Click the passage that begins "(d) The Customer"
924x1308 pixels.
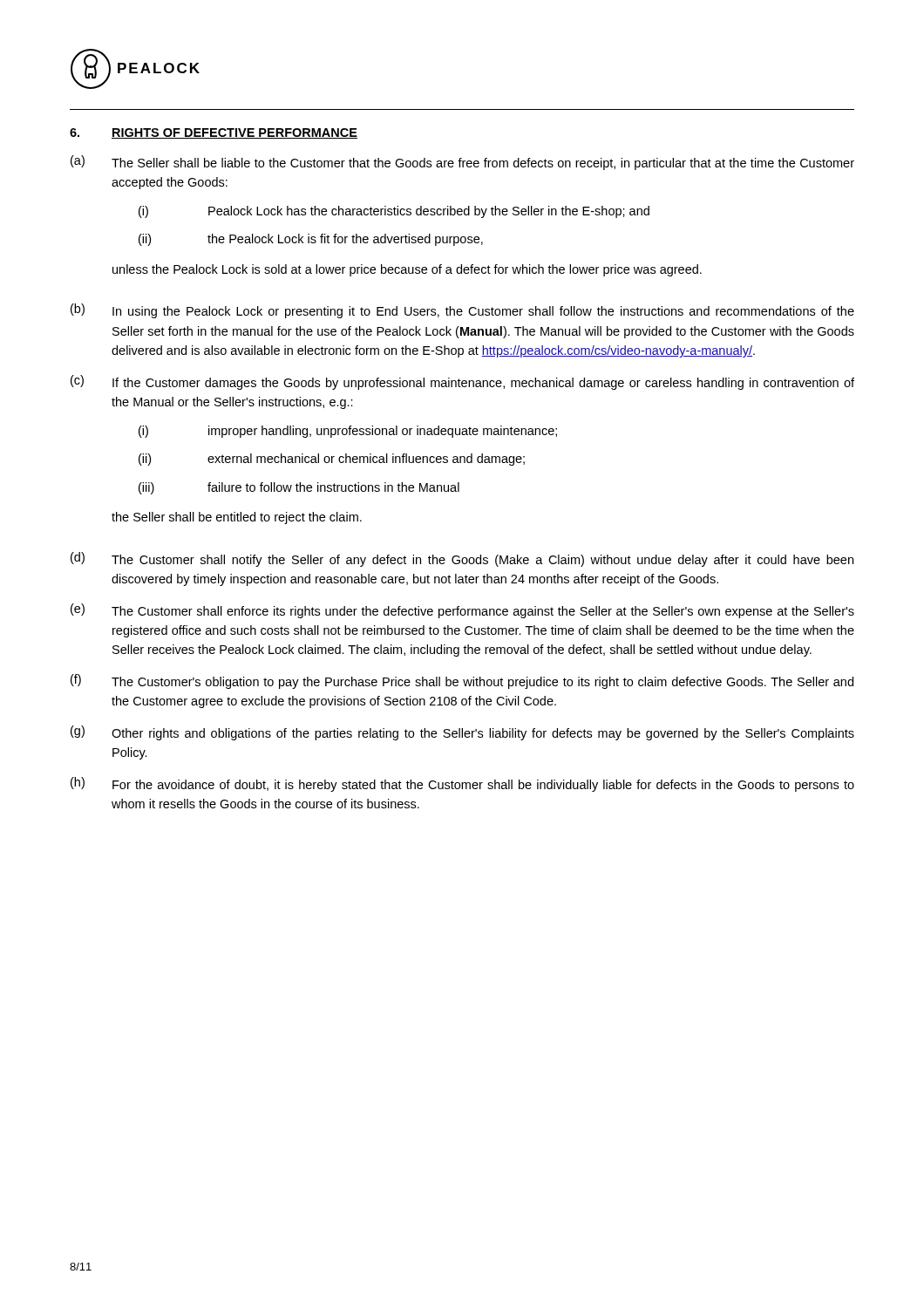[462, 569]
